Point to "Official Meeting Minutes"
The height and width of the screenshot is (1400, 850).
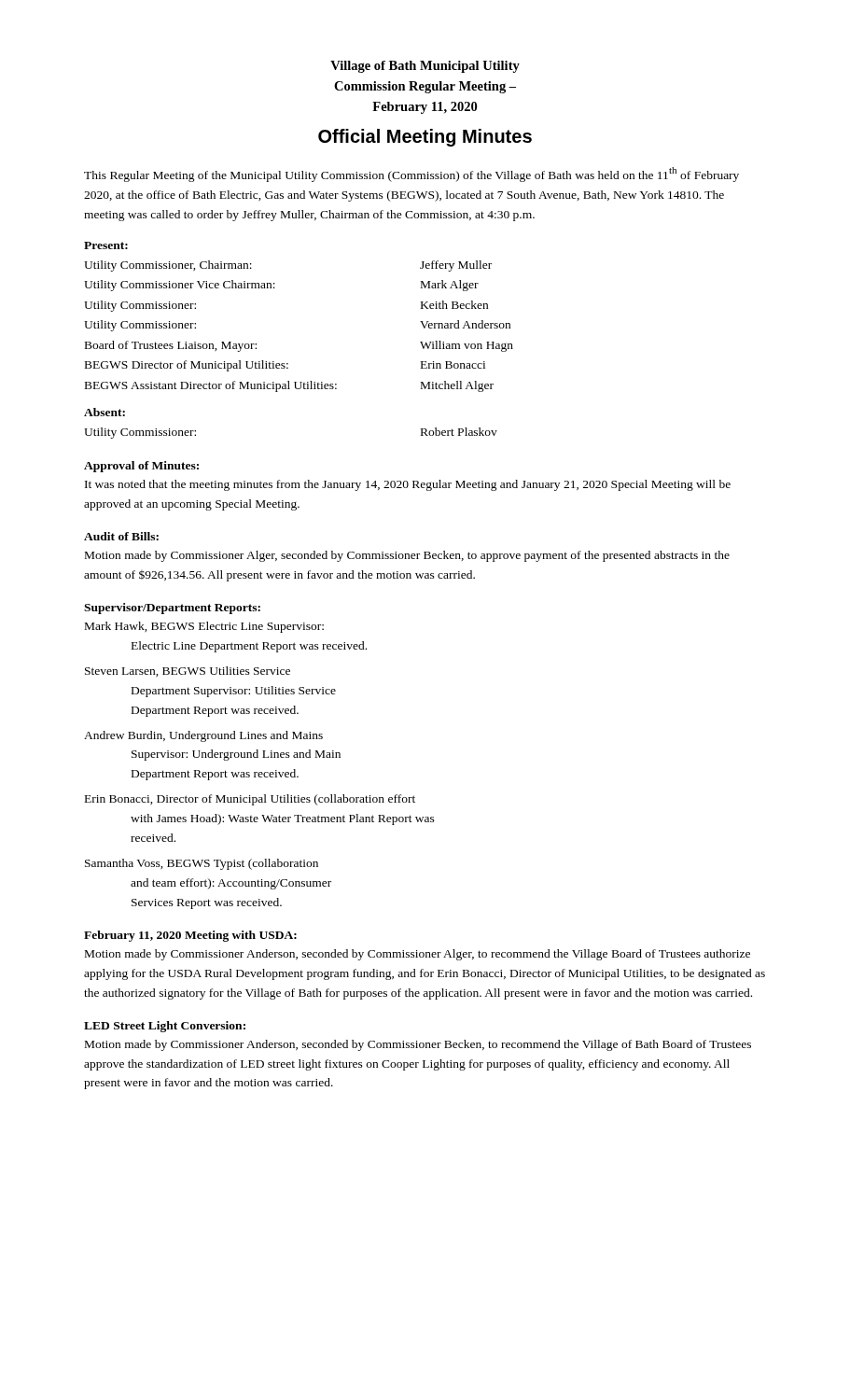(425, 136)
